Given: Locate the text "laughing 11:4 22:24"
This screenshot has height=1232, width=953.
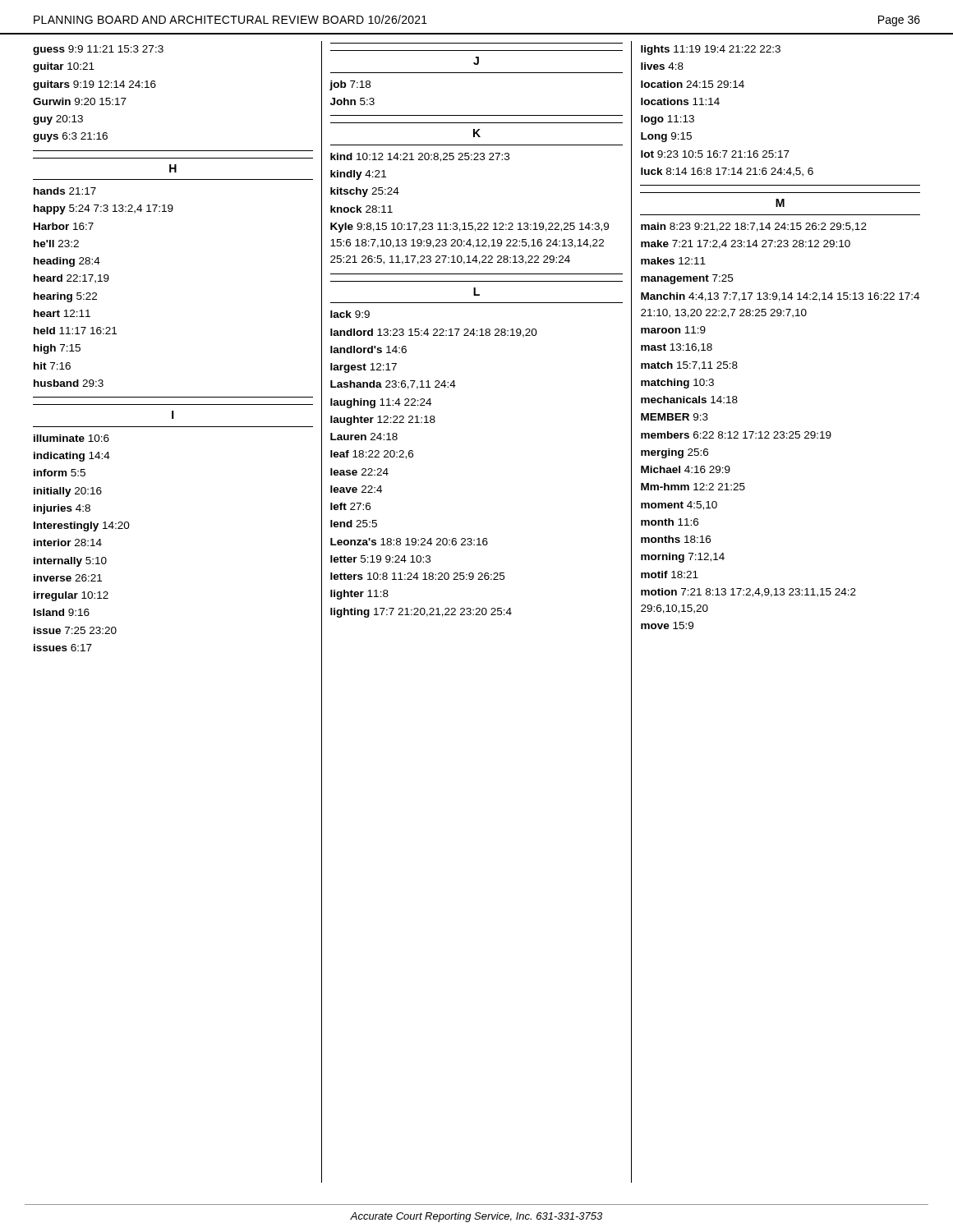Looking at the screenshot, I should tap(381, 402).
